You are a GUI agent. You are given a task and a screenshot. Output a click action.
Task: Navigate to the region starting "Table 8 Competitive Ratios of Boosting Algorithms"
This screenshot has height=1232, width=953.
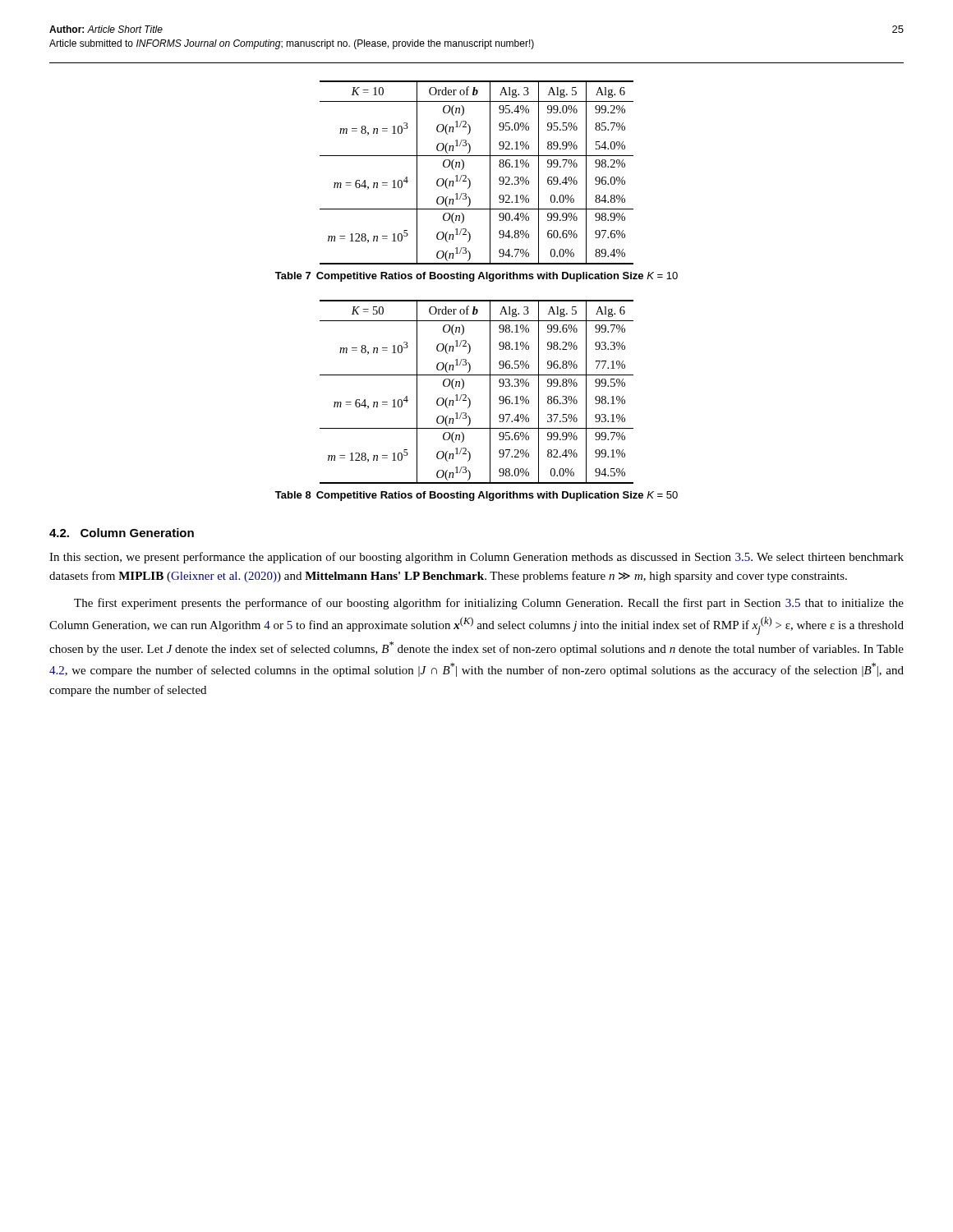pos(476,495)
